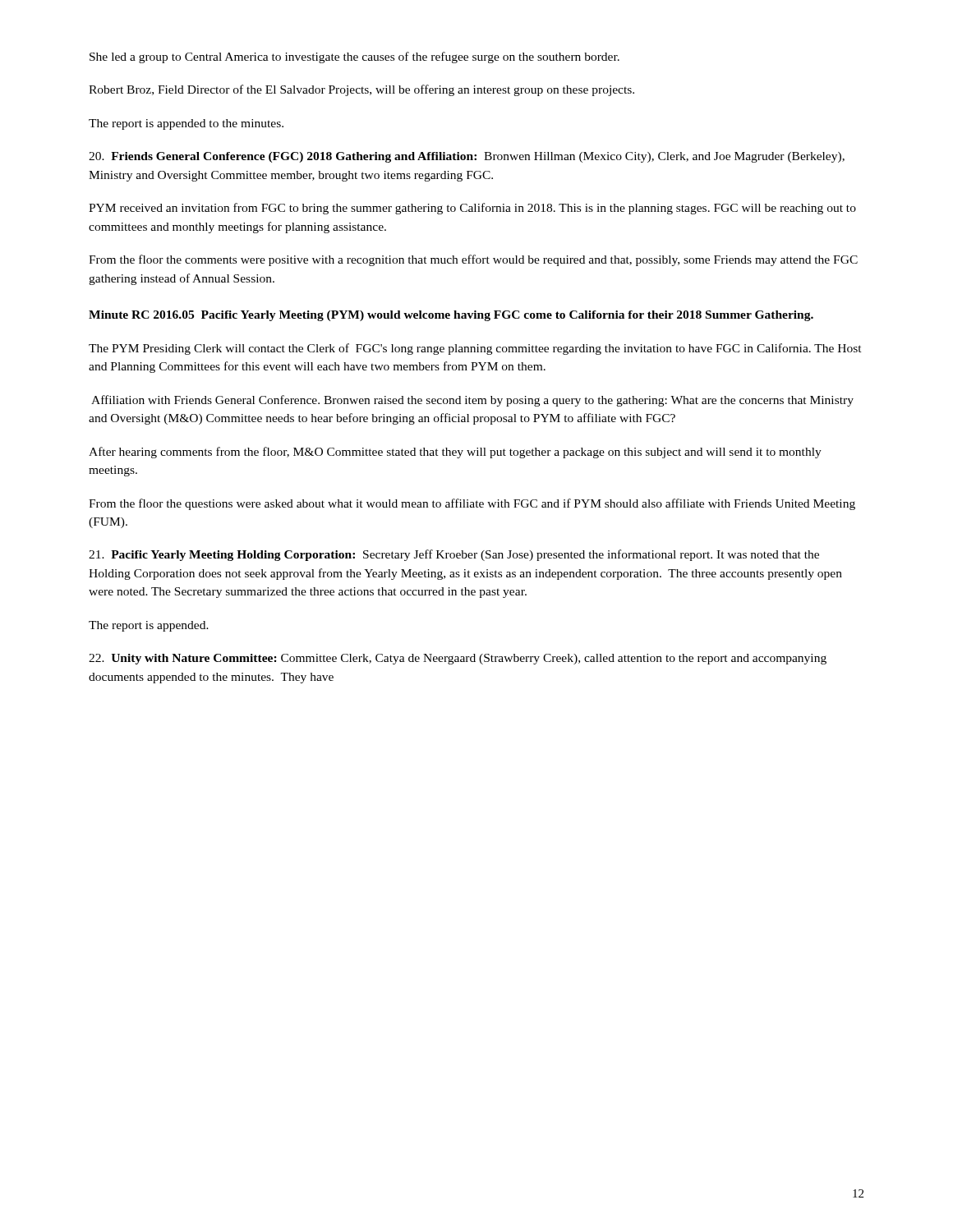This screenshot has height=1232, width=953.
Task: Find the block starting "Unity with Nature Committee: Committee Clerk,"
Action: (x=458, y=667)
